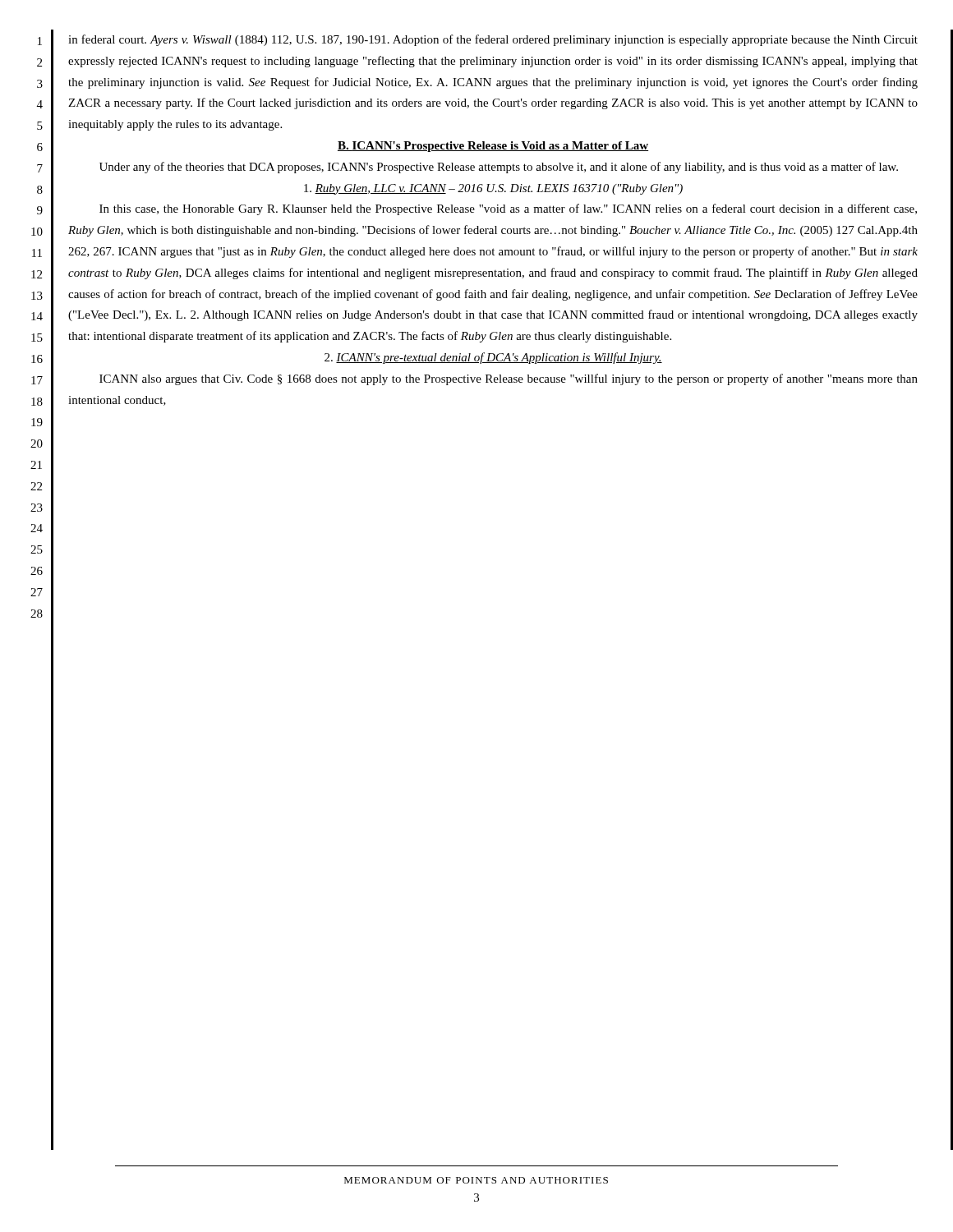Find the section header that says "1. Ruby Glen, LLC v."

(493, 188)
